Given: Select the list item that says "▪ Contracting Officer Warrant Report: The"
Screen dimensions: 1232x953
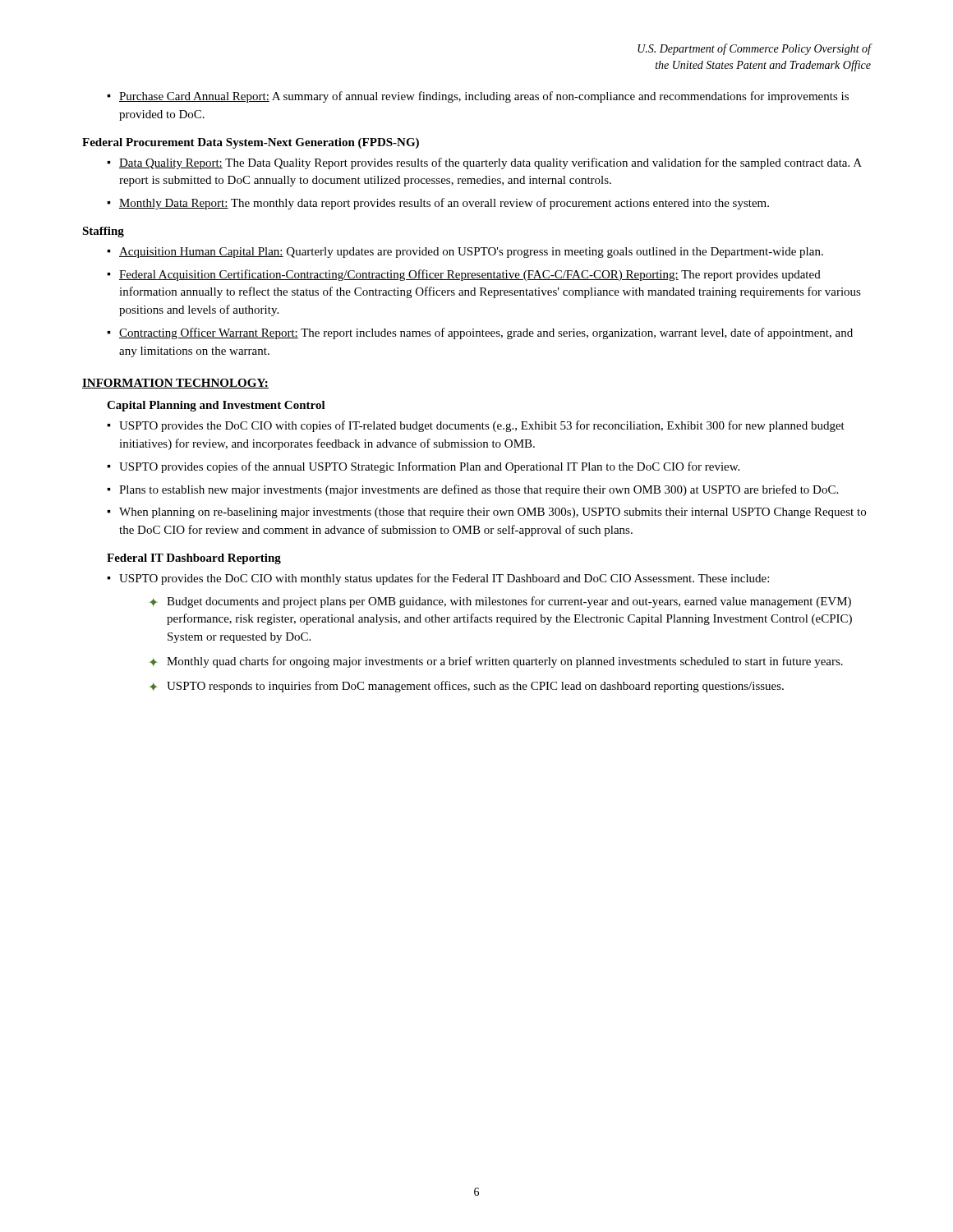Looking at the screenshot, I should (x=489, y=342).
